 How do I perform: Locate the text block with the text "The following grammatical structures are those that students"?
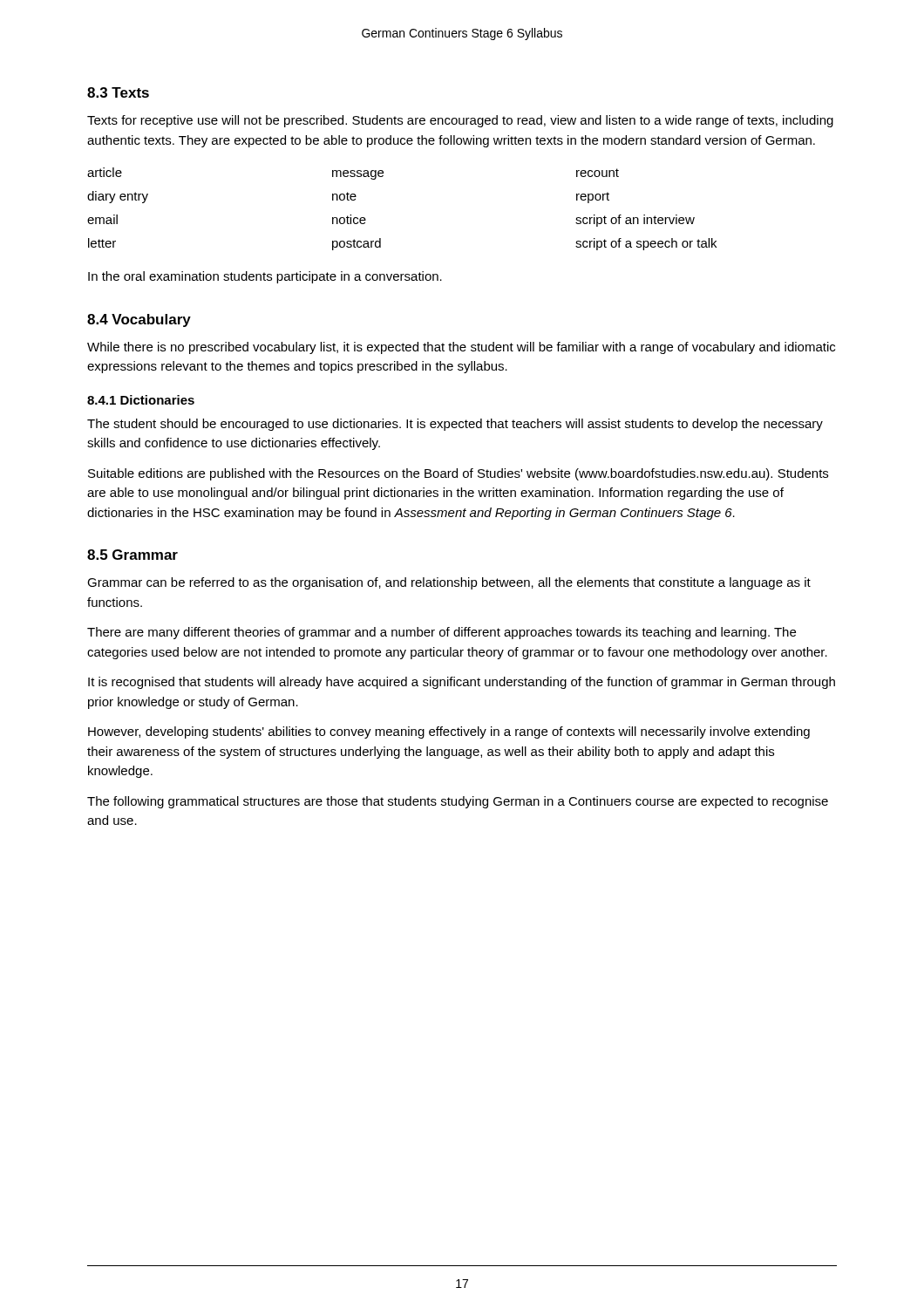[x=458, y=810]
